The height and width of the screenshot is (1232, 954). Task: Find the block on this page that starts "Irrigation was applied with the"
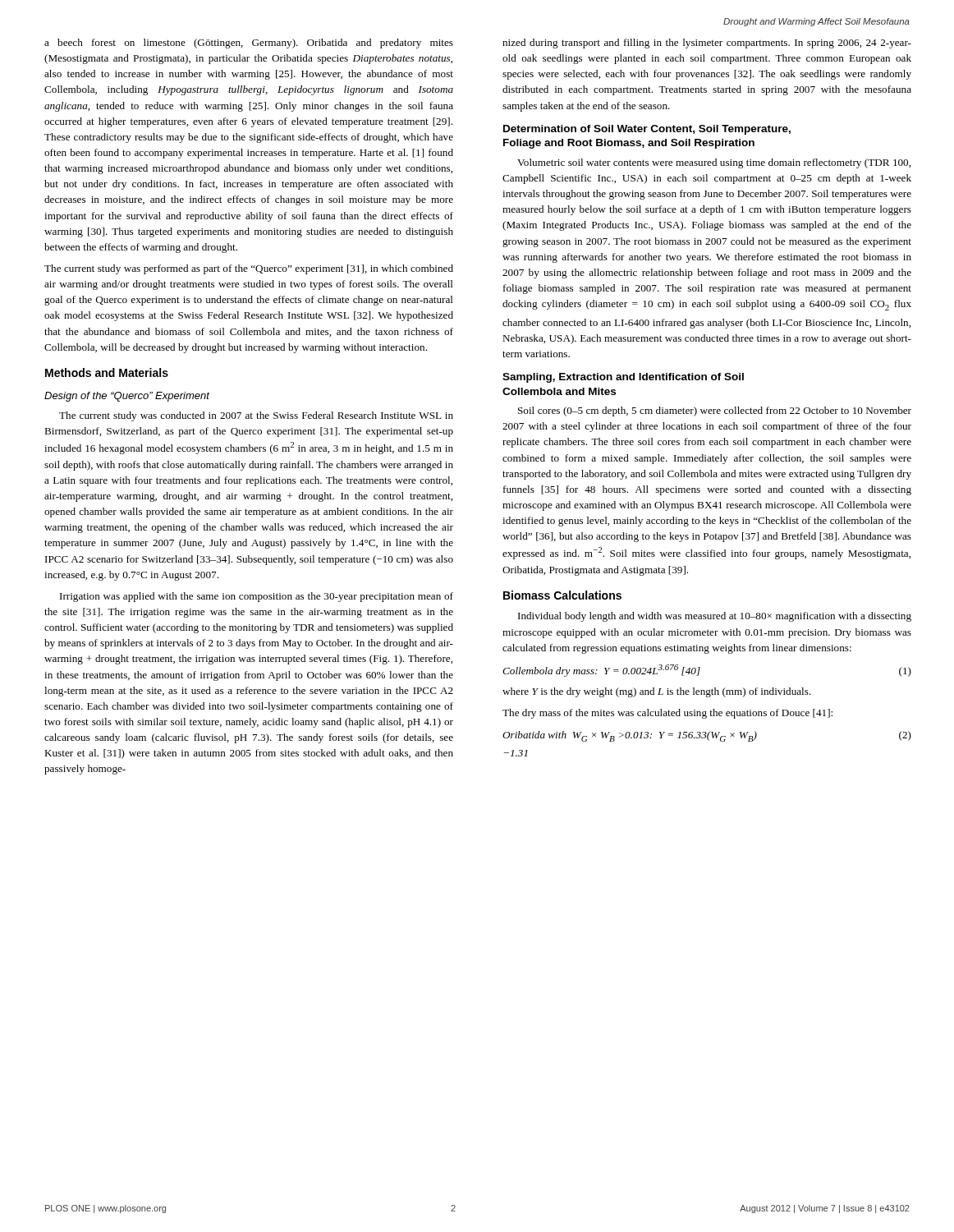249,682
